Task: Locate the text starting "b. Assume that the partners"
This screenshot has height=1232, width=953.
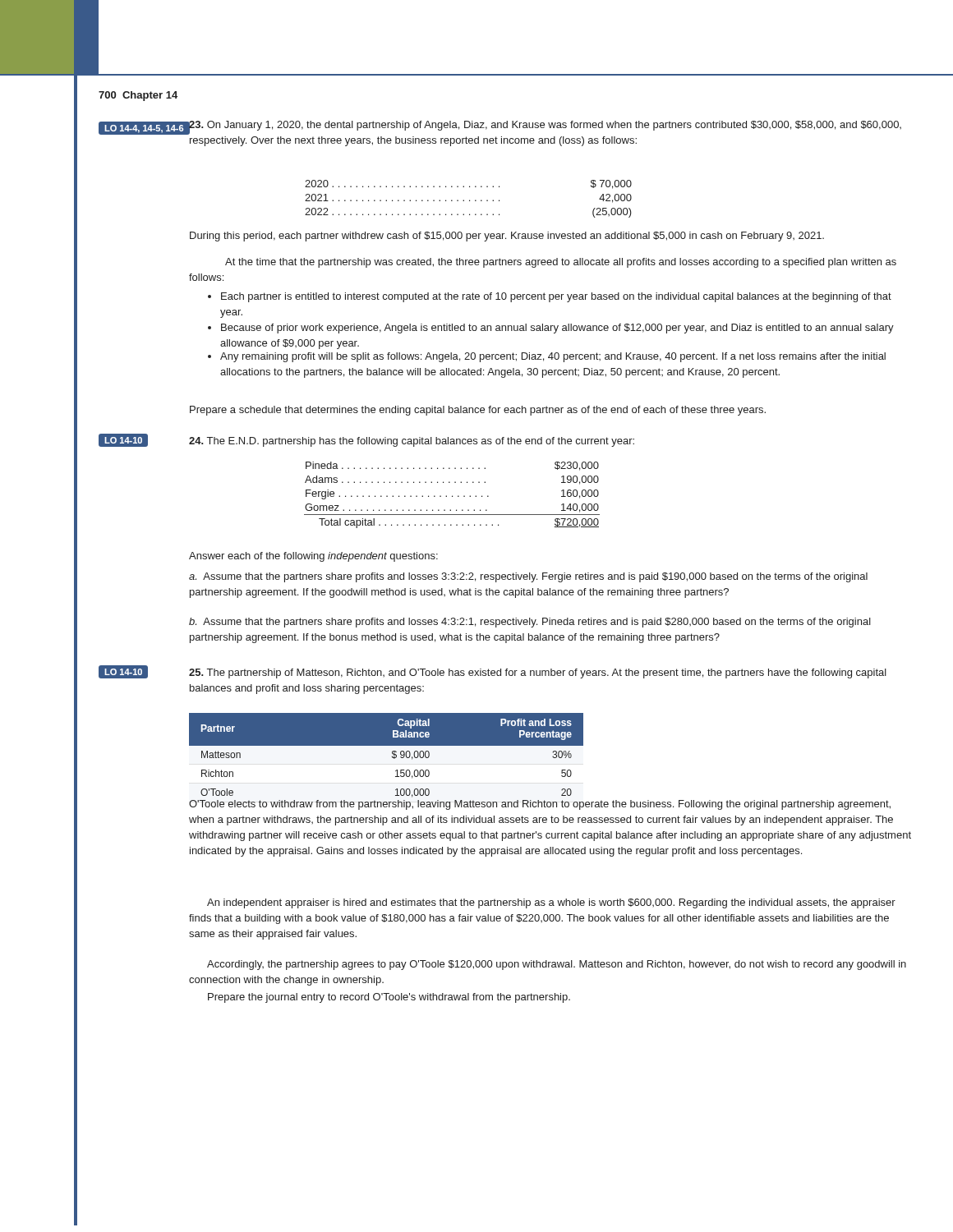Action: coord(530,629)
